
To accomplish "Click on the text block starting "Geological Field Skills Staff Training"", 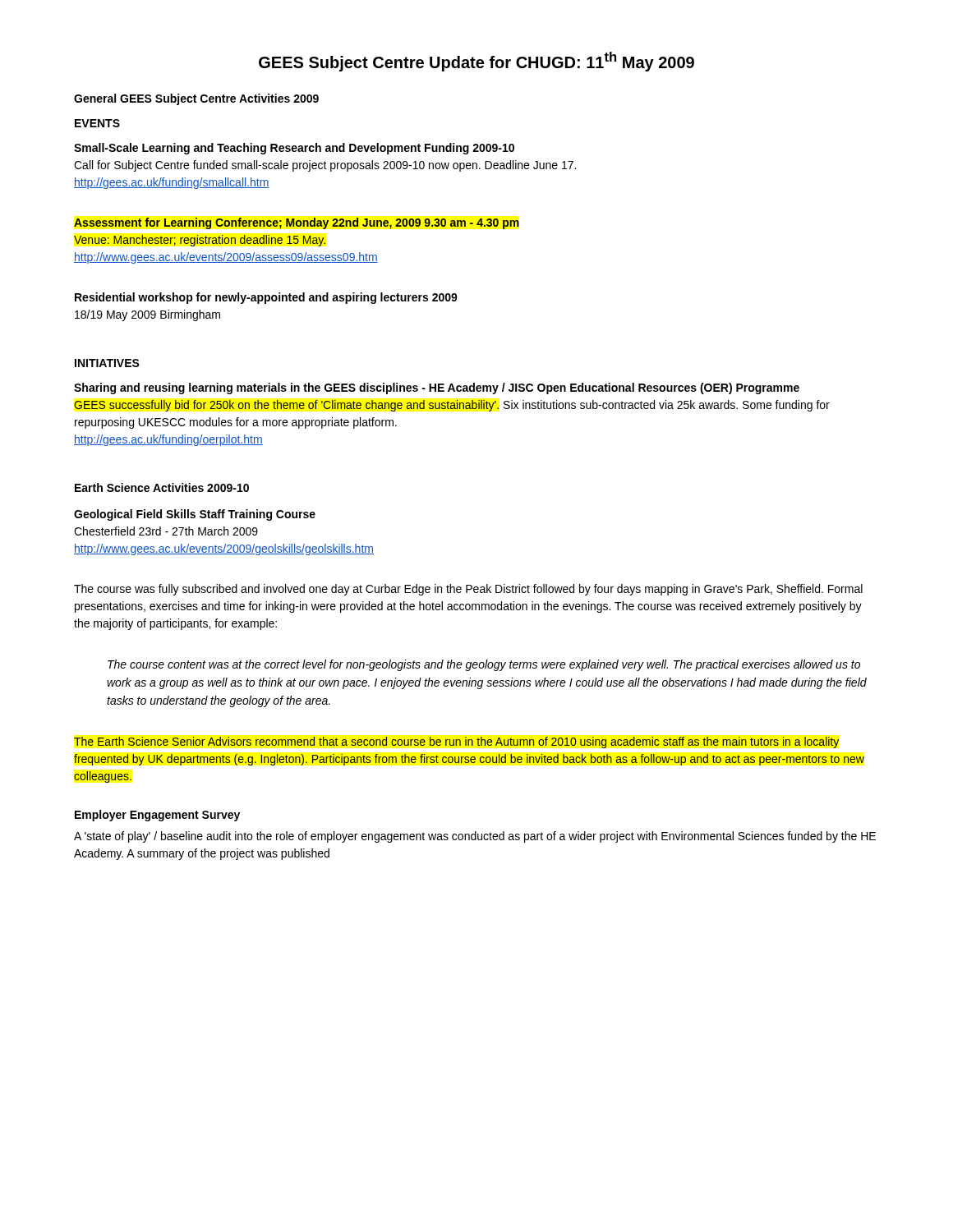I will point(195,515).
